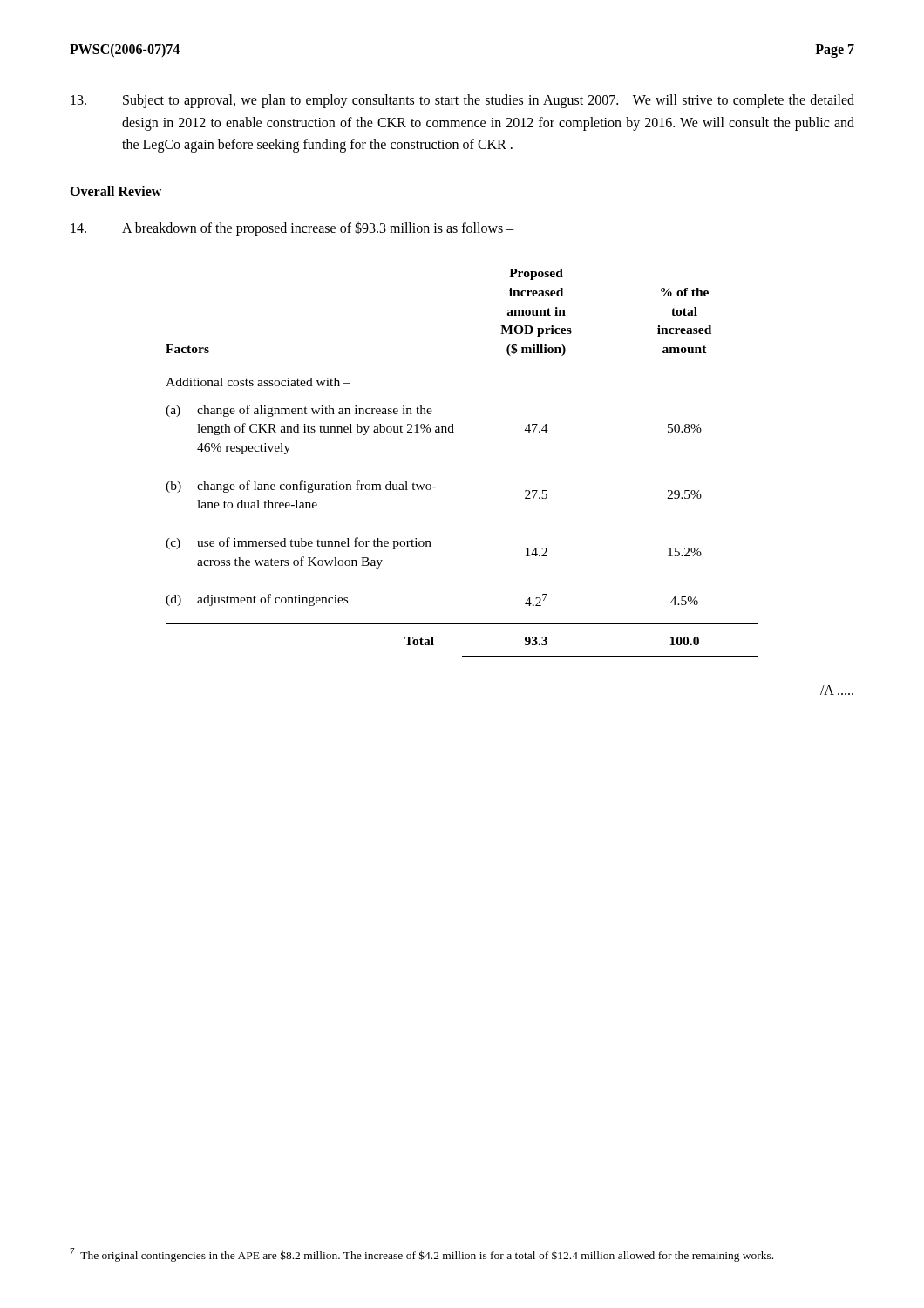
Task: Navigate to the region starting "A breakdown of"
Action: [462, 228]
